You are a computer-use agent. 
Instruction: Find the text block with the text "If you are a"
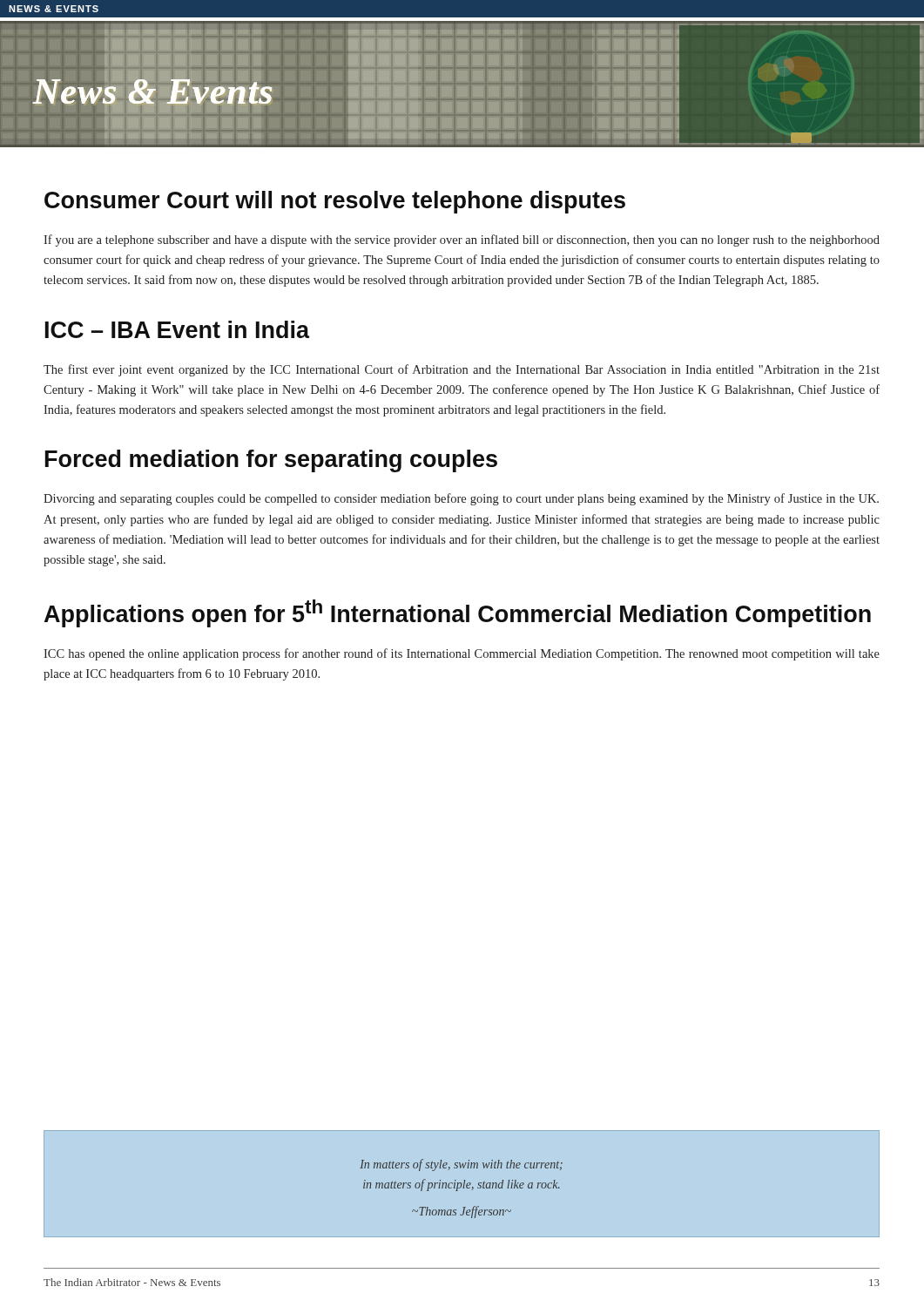pos(462,260)
